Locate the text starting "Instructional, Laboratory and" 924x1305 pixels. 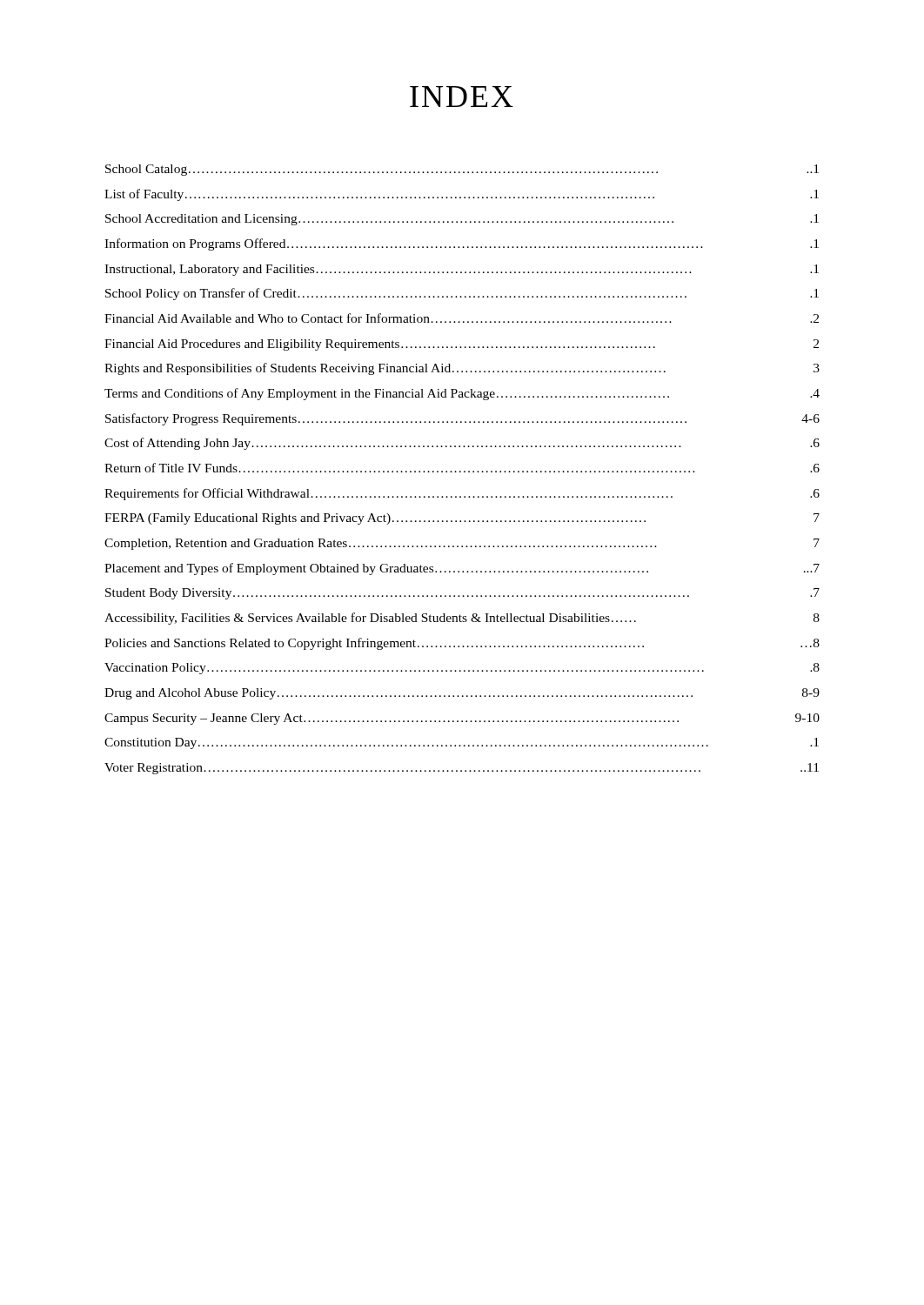(462, 269)
